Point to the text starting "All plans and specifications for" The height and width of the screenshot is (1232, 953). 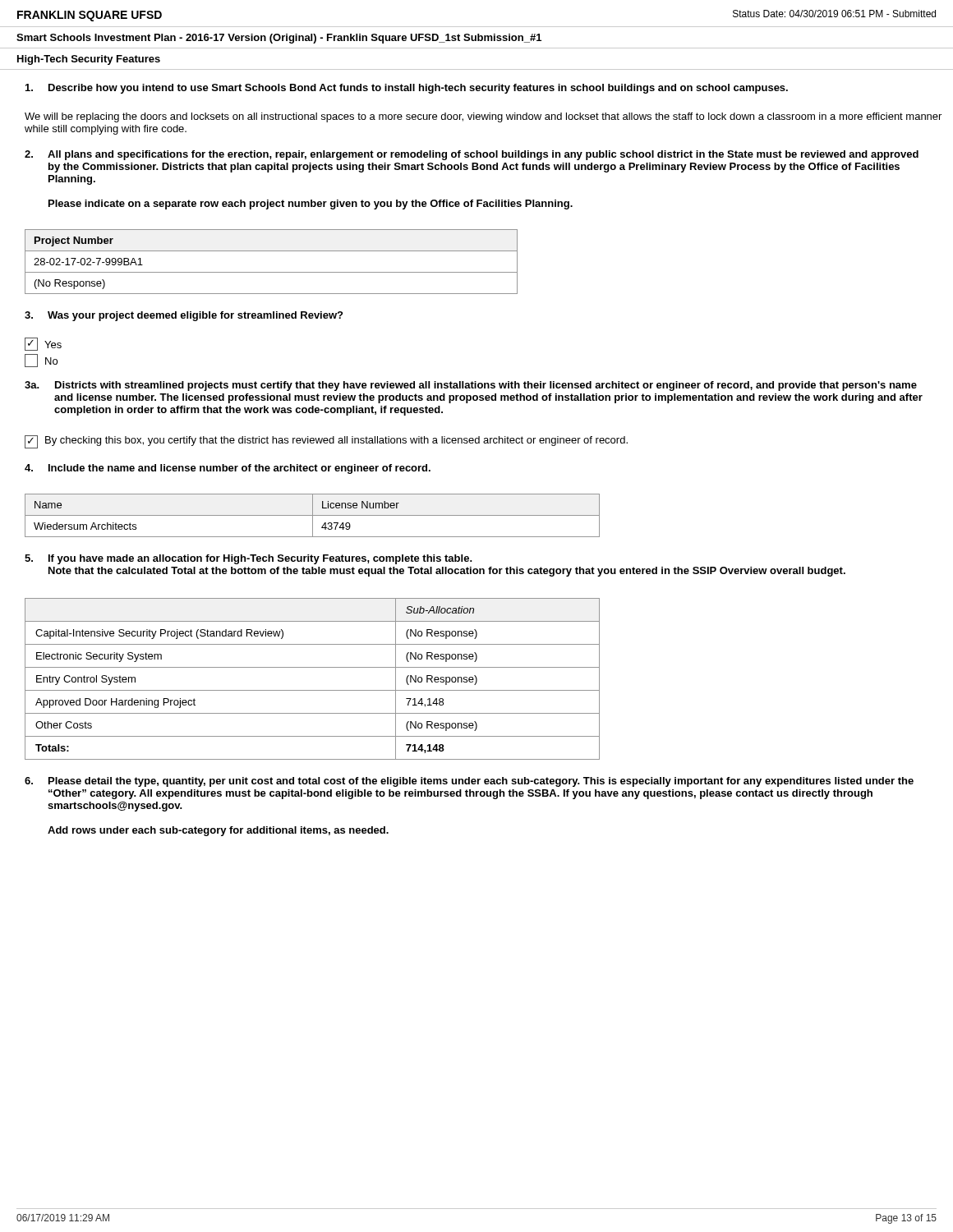pyautogui.click(x=483, y=179)
